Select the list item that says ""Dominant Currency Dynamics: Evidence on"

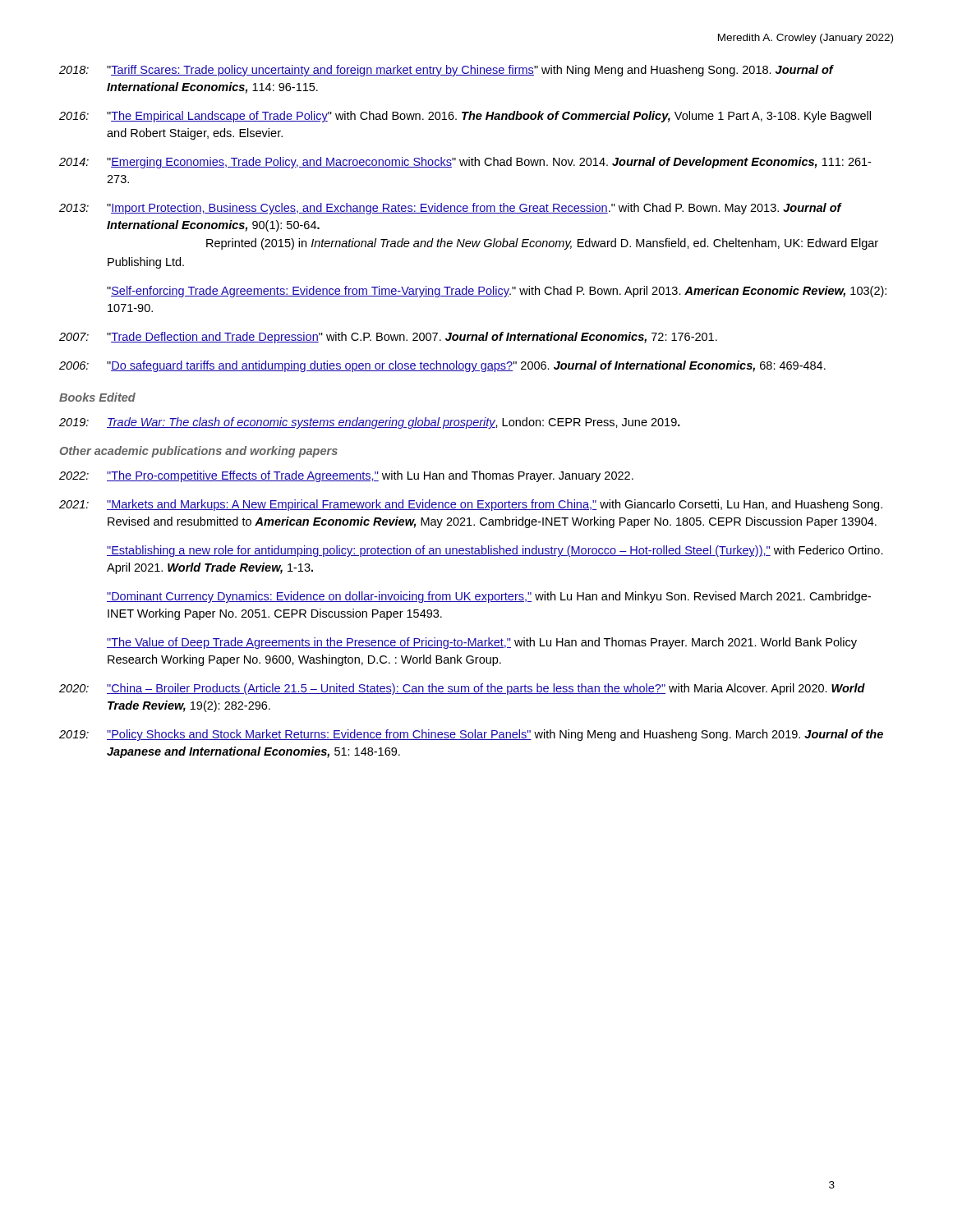click(x=489, y=605)
